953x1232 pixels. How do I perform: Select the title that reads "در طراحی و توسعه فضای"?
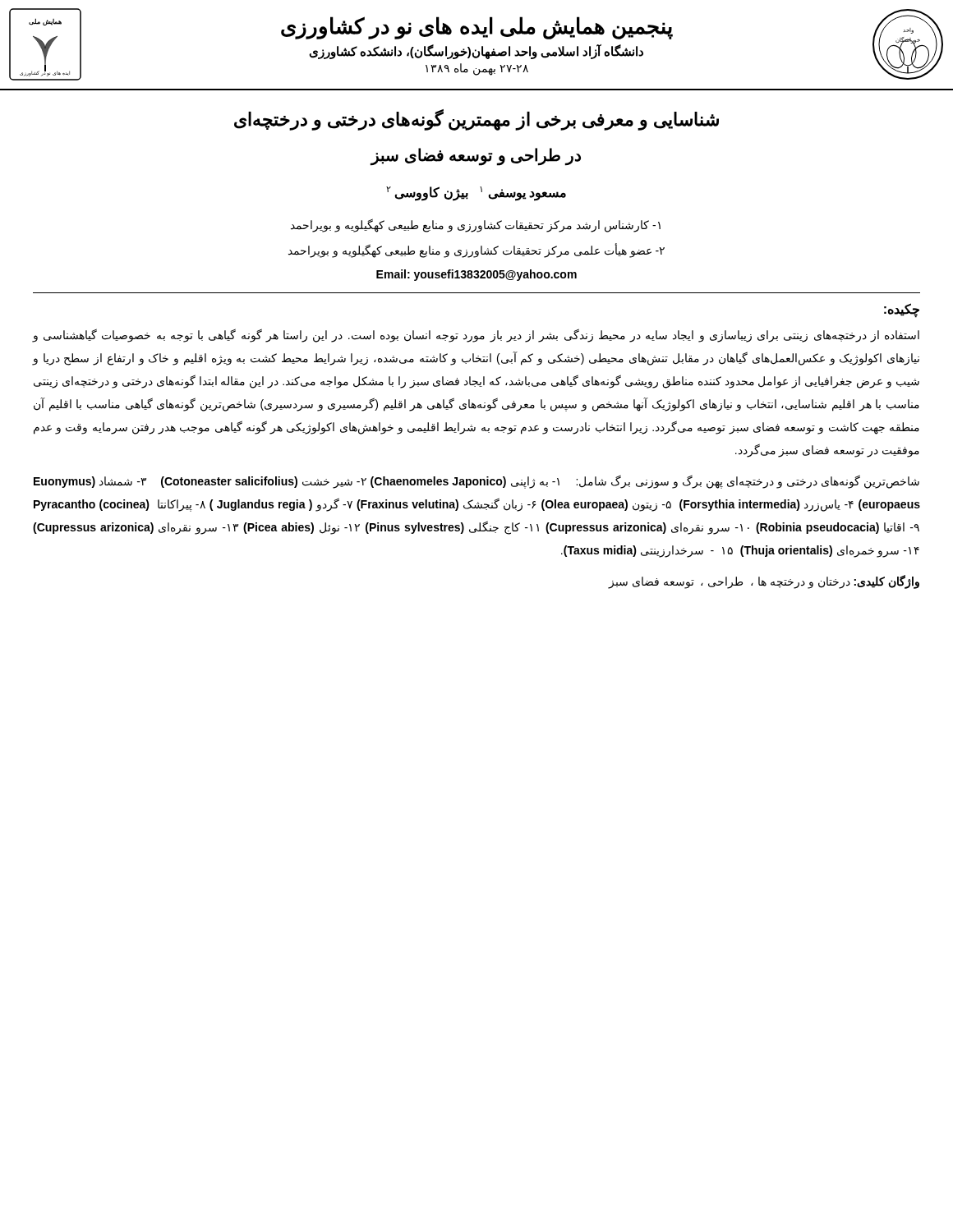coord(476,155)
